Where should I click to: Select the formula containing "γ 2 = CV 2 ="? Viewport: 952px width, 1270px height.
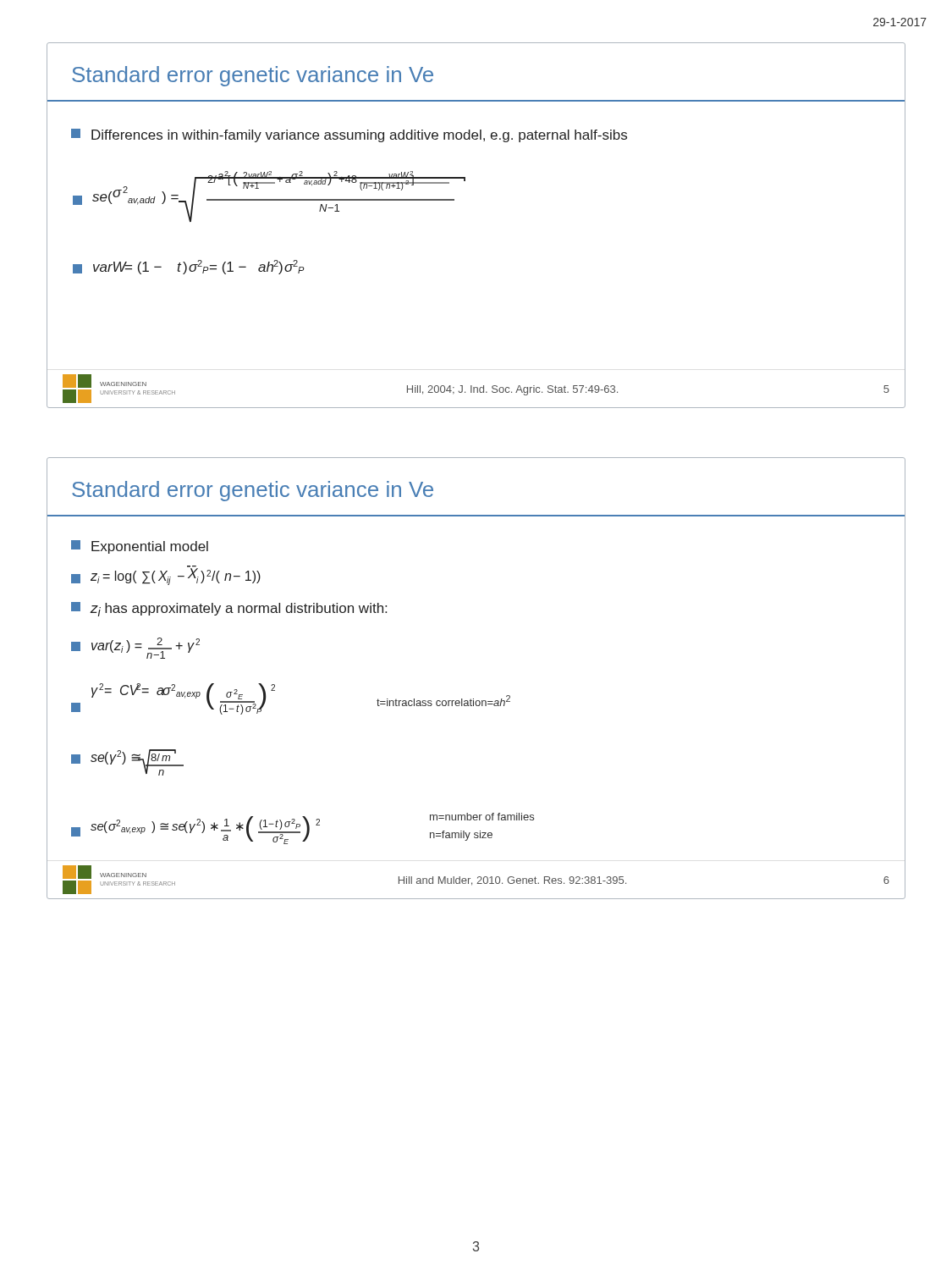click(x=216, y=705)
